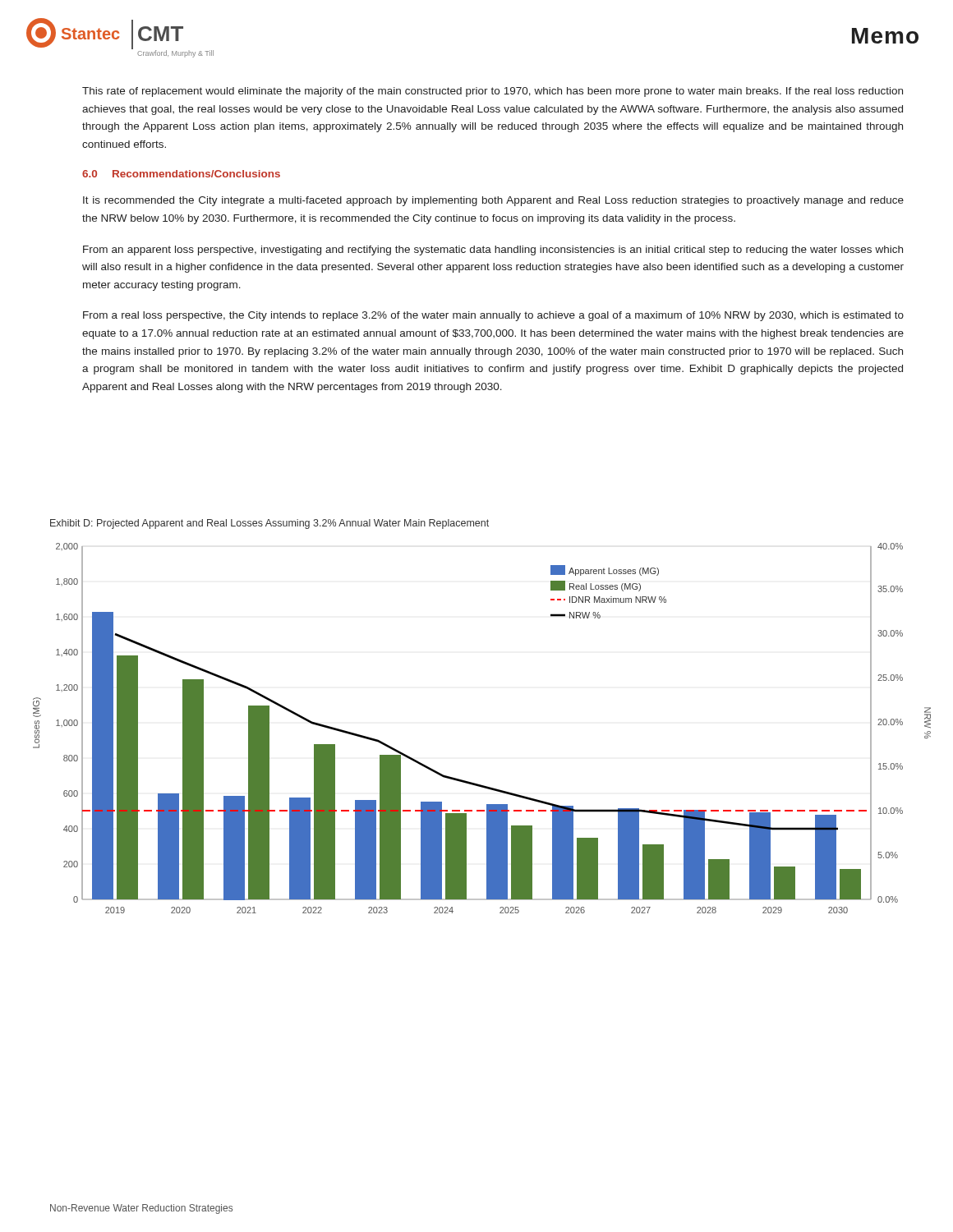Locate the block of text that opens with "From an apparent loss perspective, investigating and rectifying"
The image size is (953, 1232).
point(493,267)
